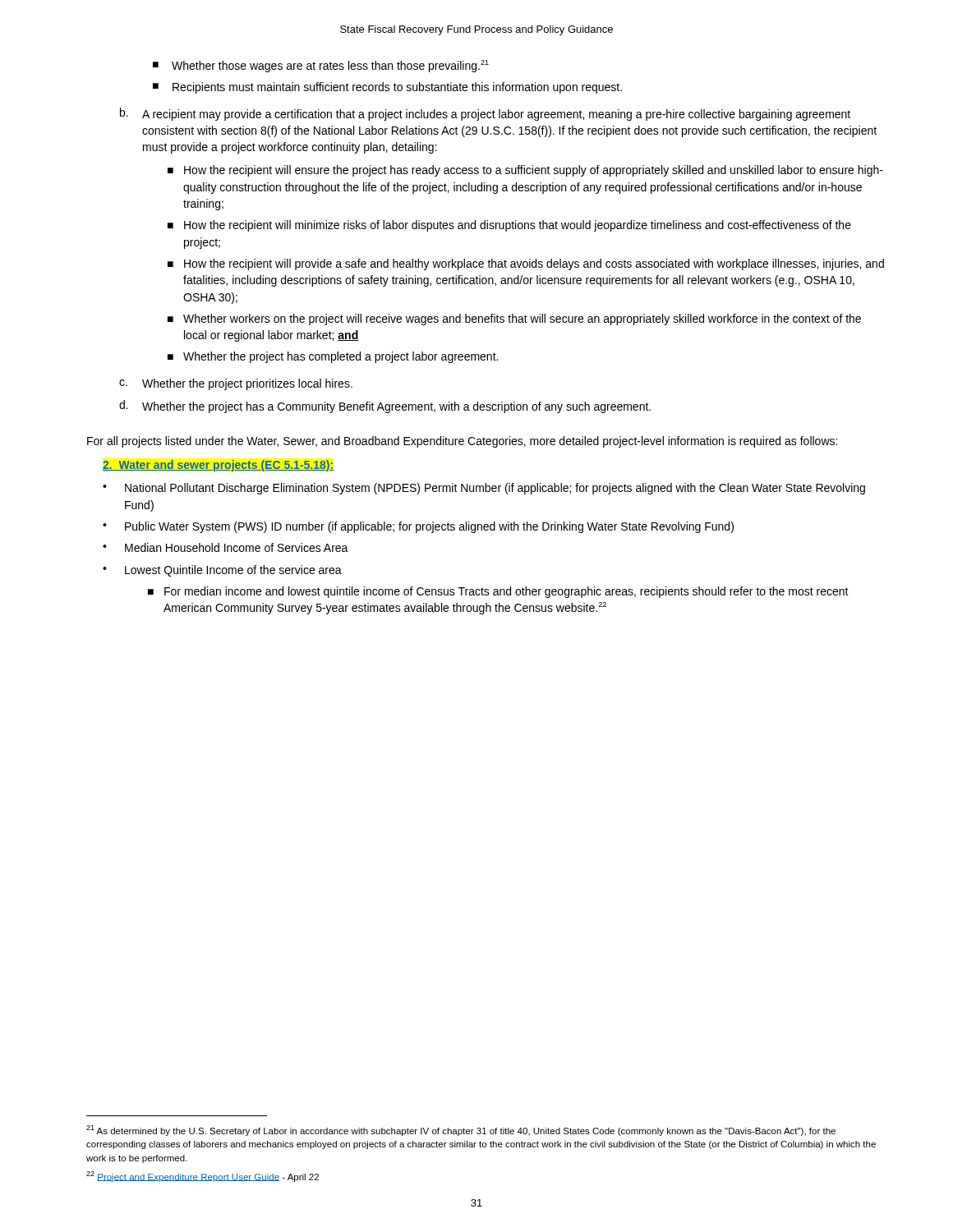This screenshot has width=953, height=1232.
Task: Find the block on this page that starts "For all projects listed under the"
Action: click(462, 441)
